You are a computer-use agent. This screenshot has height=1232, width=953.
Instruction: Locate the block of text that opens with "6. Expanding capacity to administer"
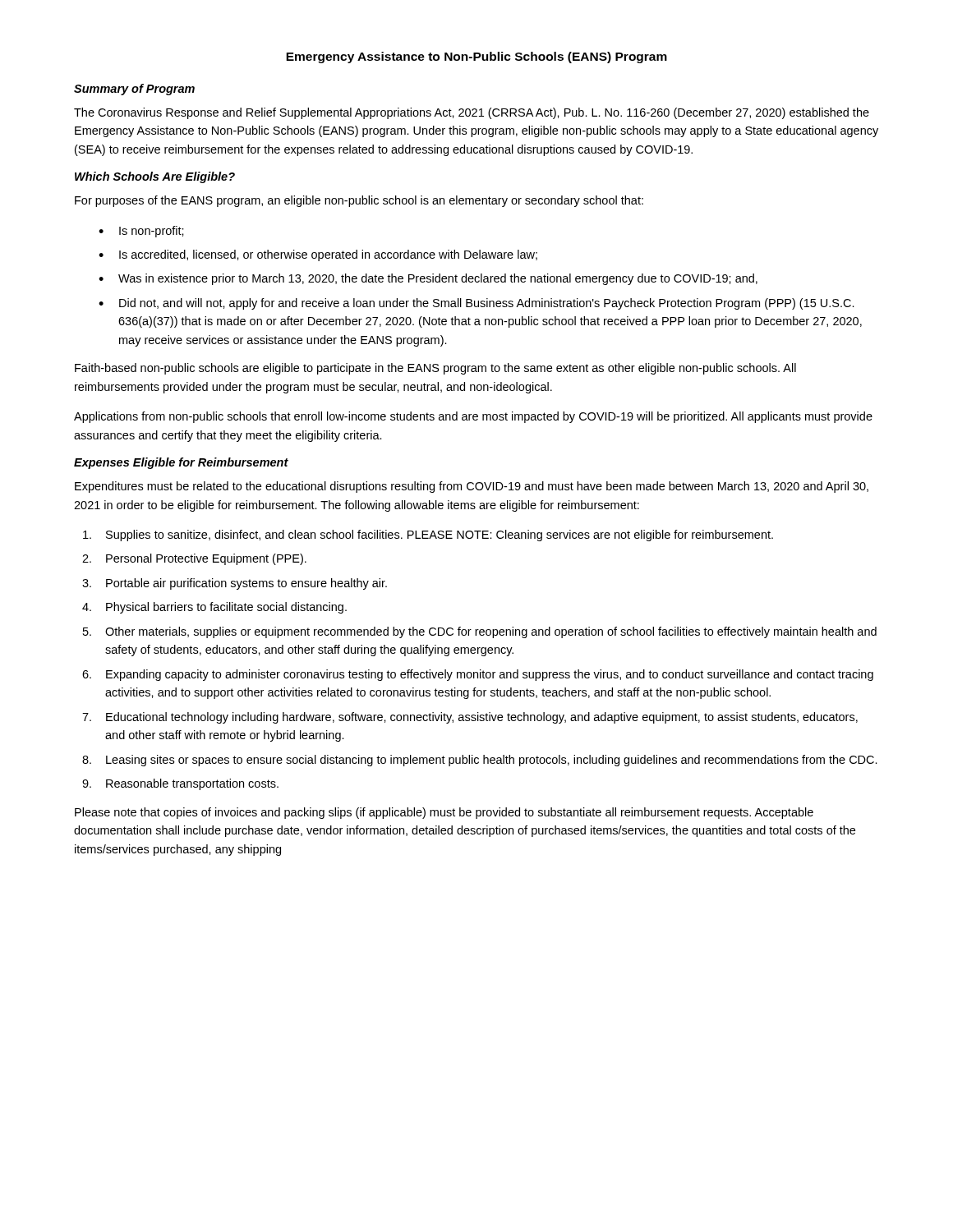[481, 684]
